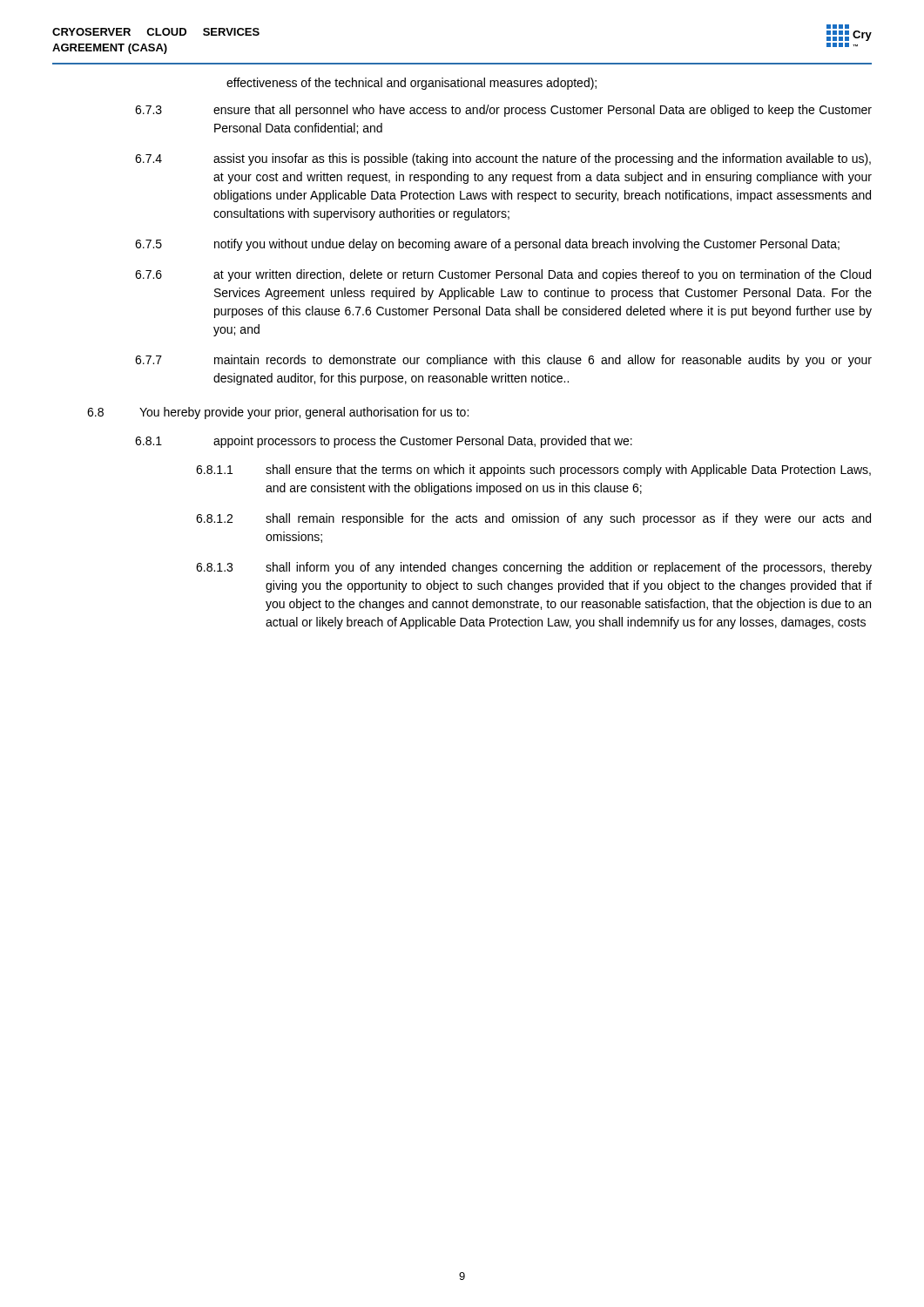Point to the block beginning "6.8.1.1 shall ensure that the terms"
The height and width of the screenshot is (1307, 924).
[x=462, y=479]
